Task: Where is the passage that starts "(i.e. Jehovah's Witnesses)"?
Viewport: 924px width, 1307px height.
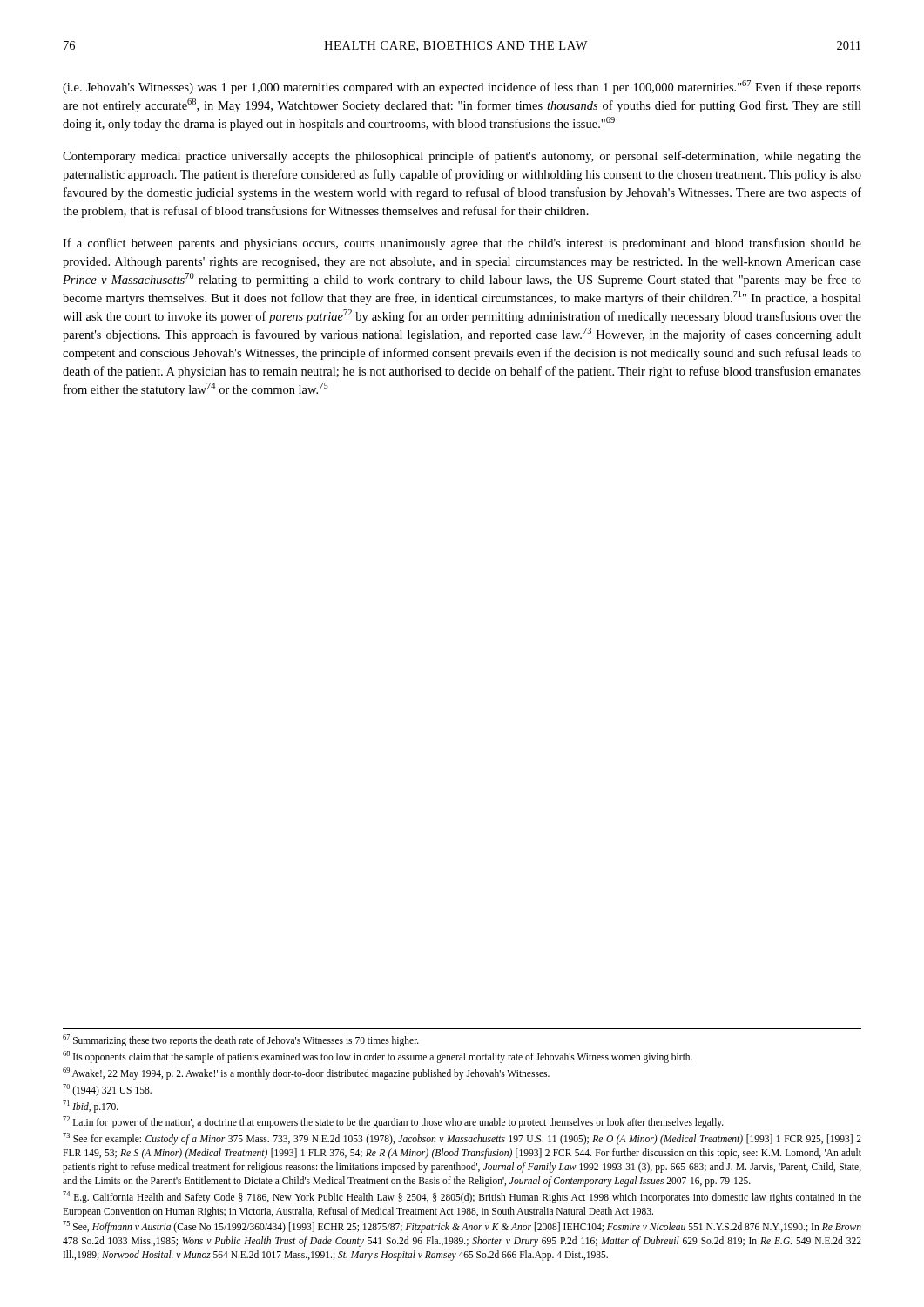Action: [462, 106]
